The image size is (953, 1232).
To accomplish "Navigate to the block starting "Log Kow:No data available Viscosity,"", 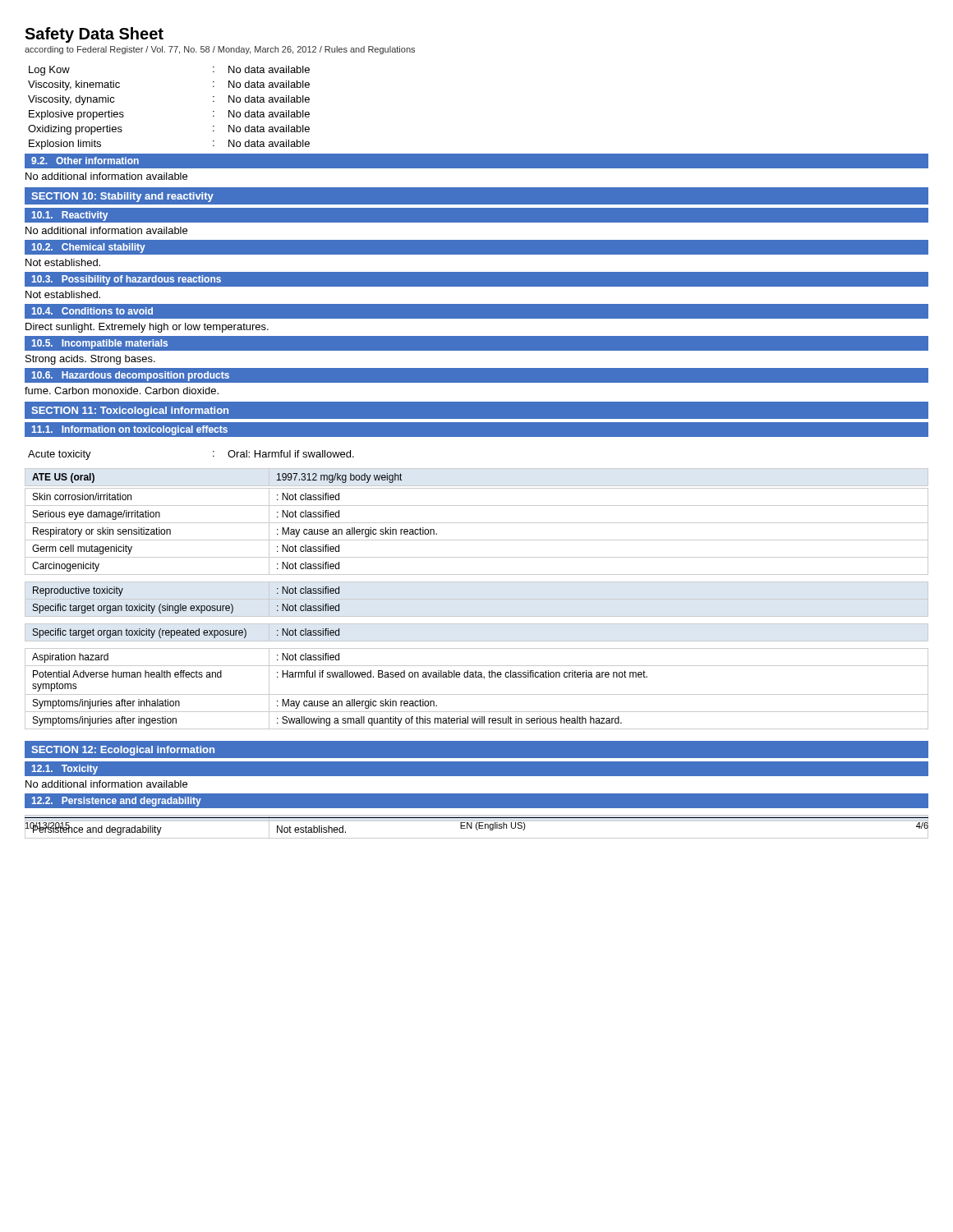I will pos(41,70).
